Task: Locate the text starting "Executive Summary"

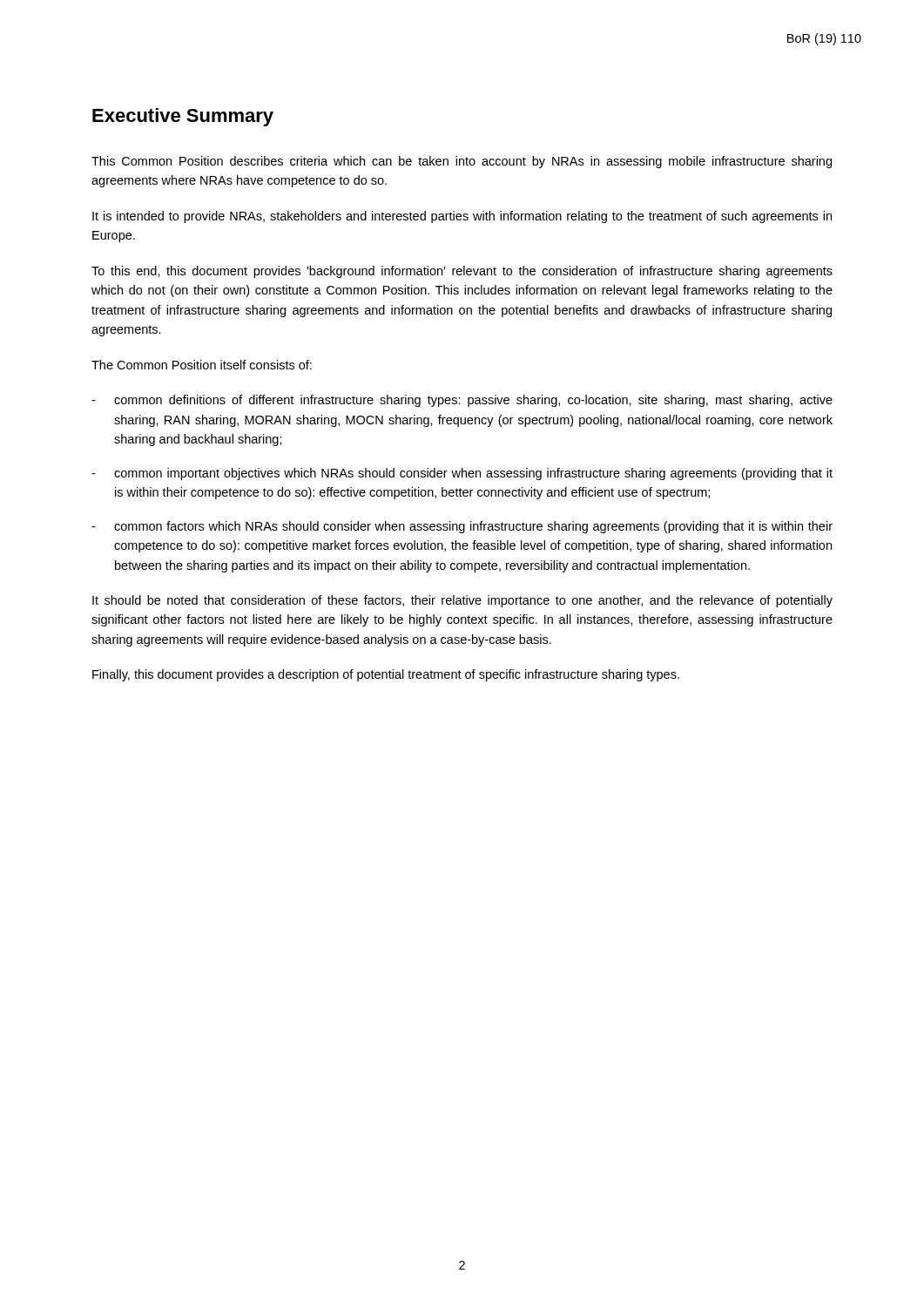Action: coord(183,115)
